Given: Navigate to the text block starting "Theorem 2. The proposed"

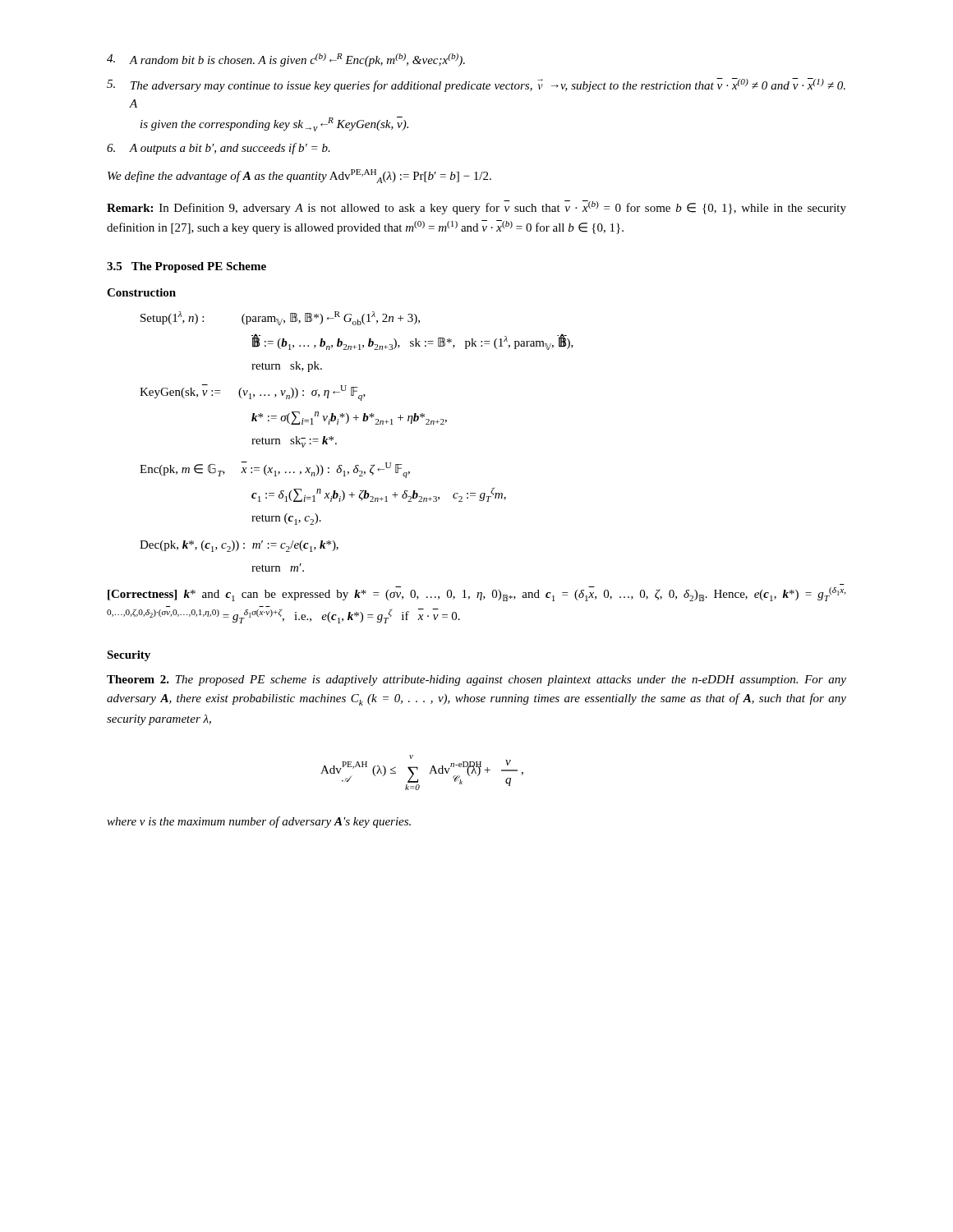Looking at the screenshot, I should pyautogui.click(x=476, y=699).
